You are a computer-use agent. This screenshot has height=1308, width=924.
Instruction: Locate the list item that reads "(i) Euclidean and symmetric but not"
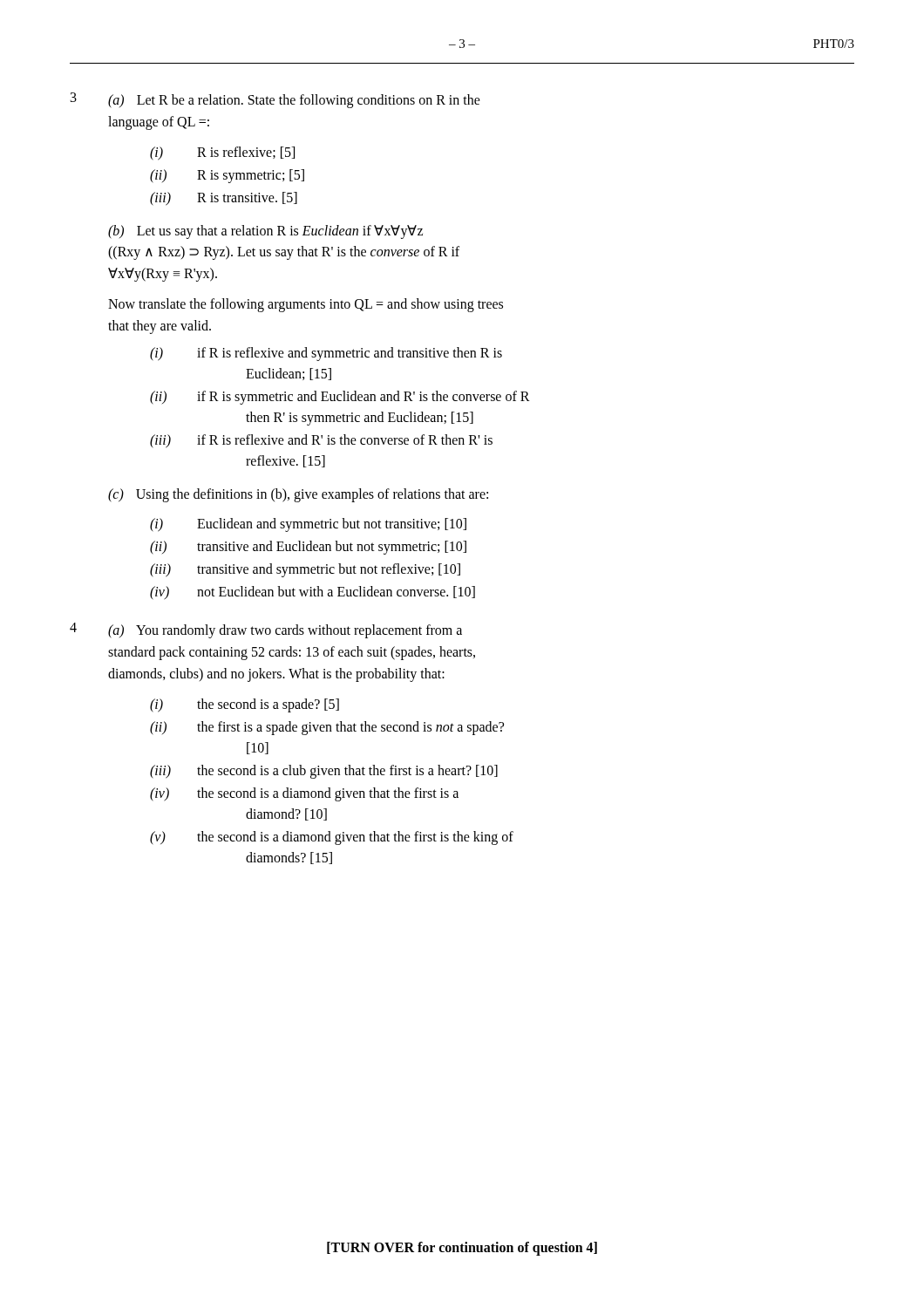pyautogui.click(x=308, y=525)
